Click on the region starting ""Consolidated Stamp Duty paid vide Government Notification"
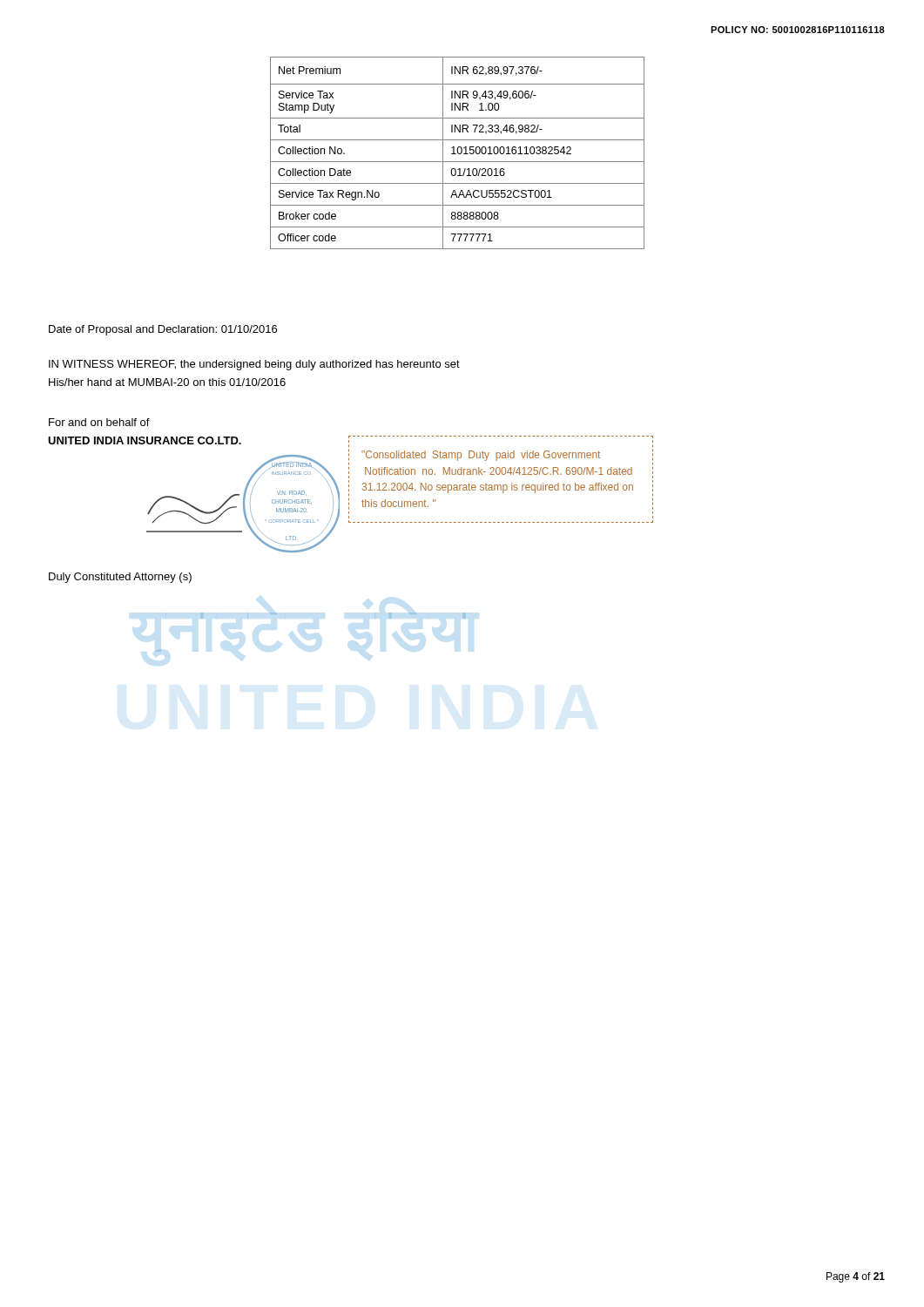Image resolution: width=924 pixels, height=1307 pixels. point(498,479)
